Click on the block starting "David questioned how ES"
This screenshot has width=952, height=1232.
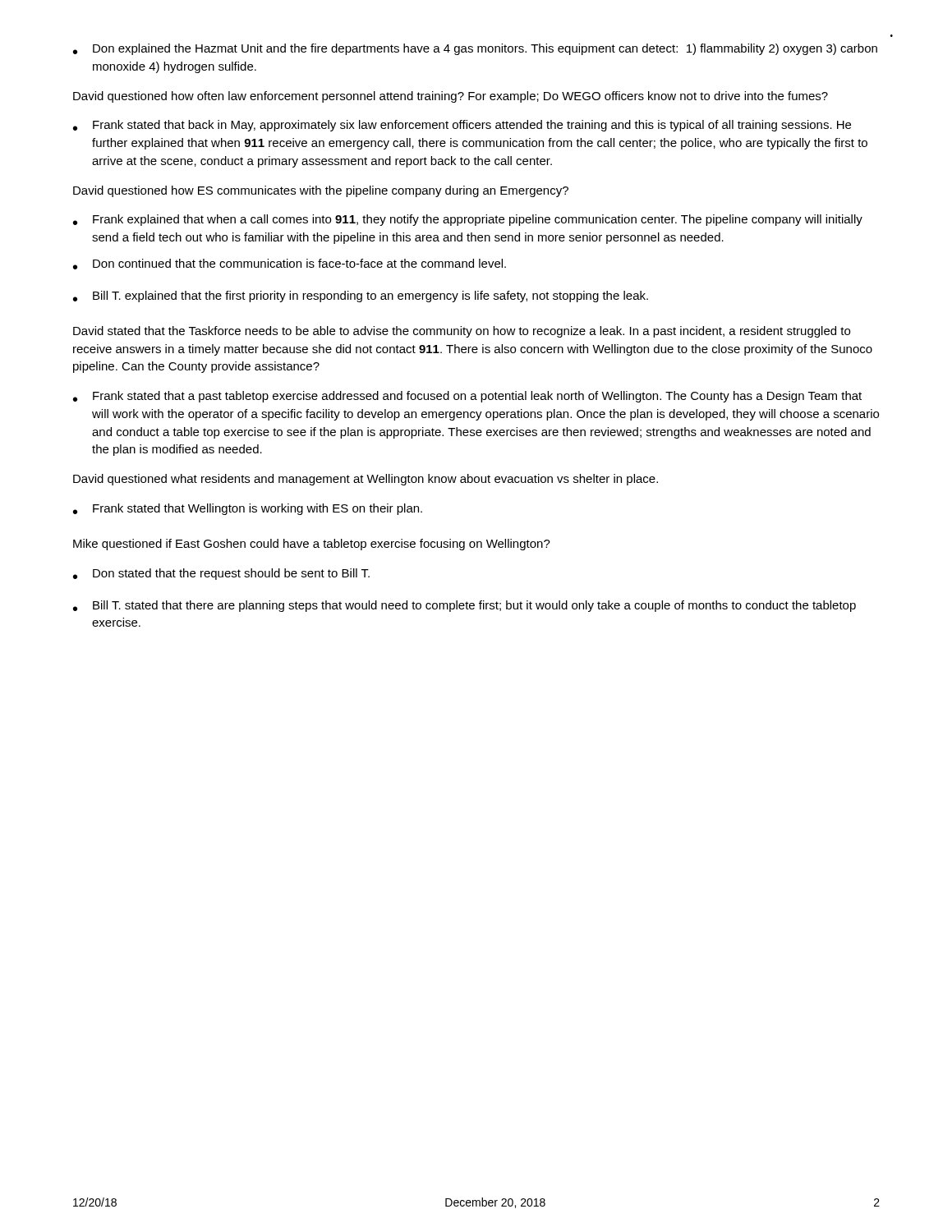(x=321, y=190)
